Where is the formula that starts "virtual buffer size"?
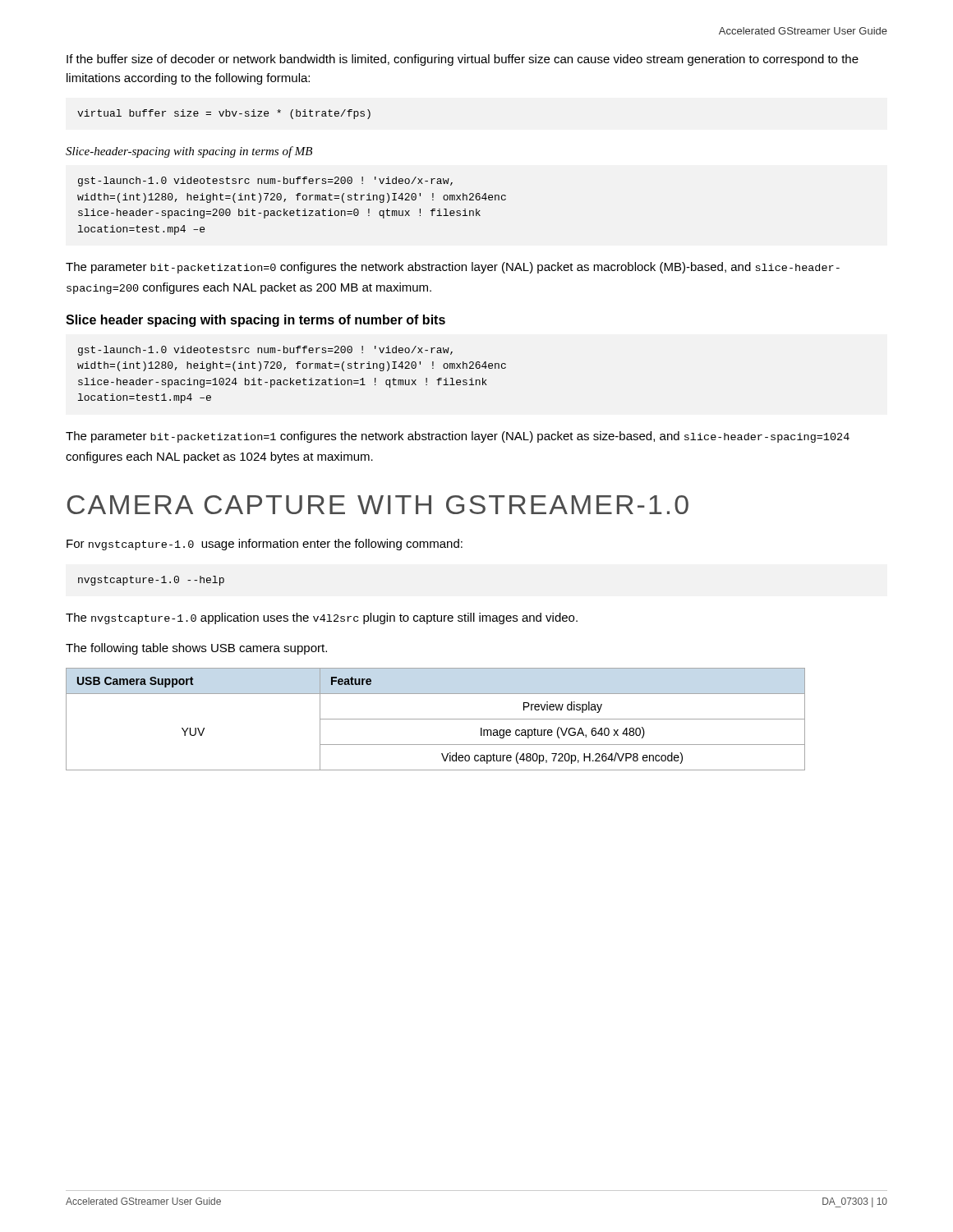The width and height of the screenshot is (953, 1232). [x=225, y=113]
